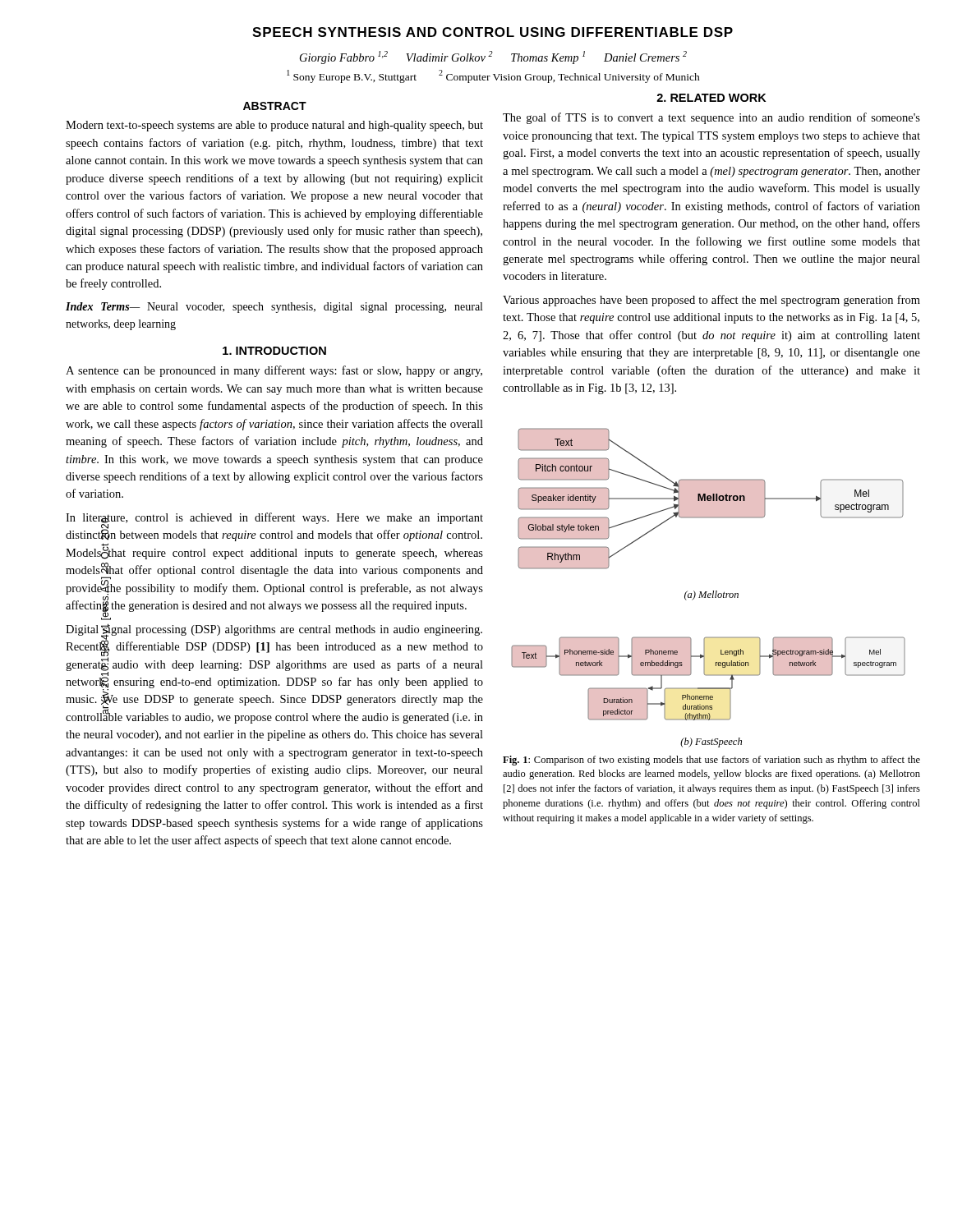Find the text block containing "A sentence can"
This screenshot has height=1232, width=953.
click(274, 606)
